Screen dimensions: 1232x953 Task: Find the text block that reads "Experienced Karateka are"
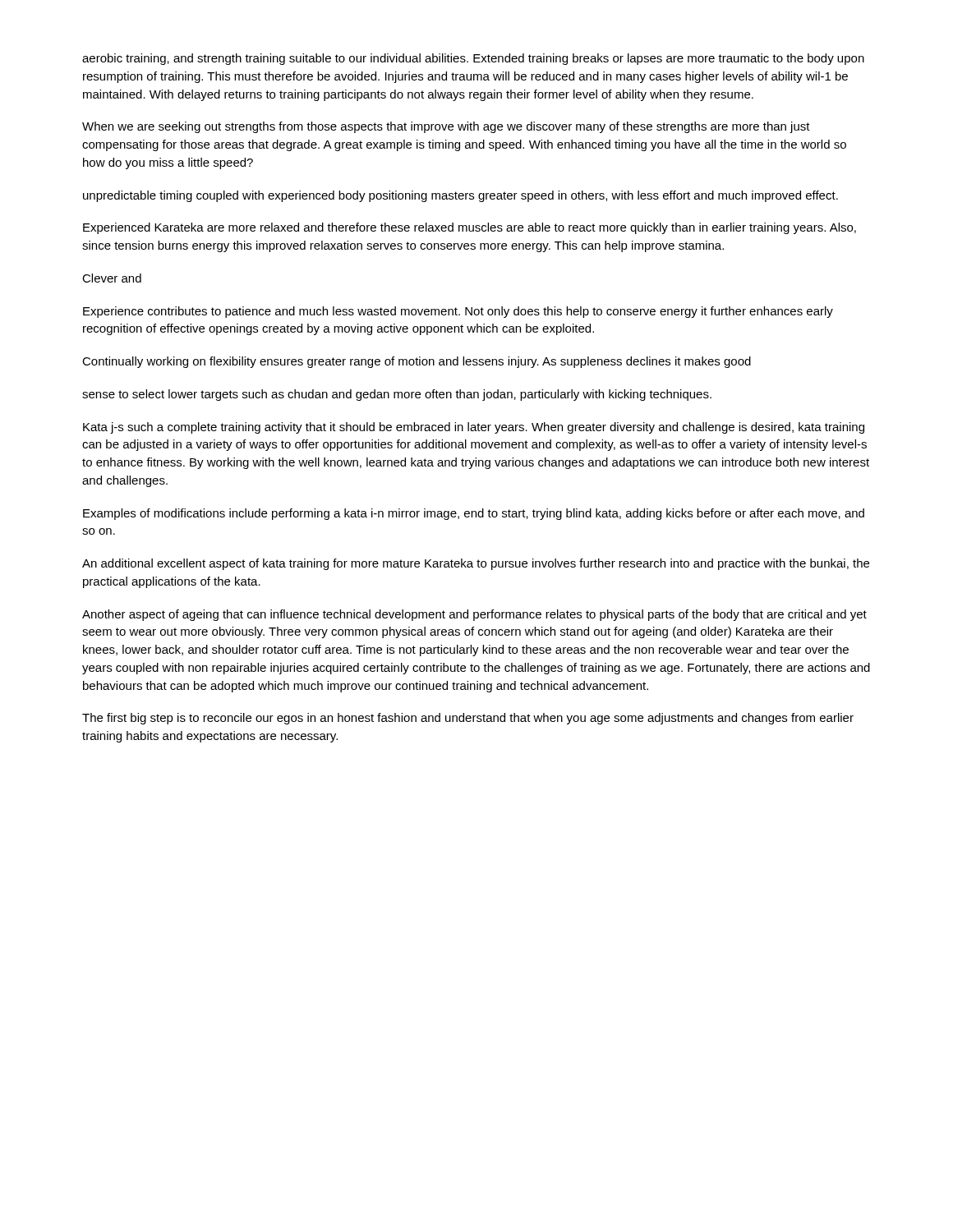click(x=469, y=236)
